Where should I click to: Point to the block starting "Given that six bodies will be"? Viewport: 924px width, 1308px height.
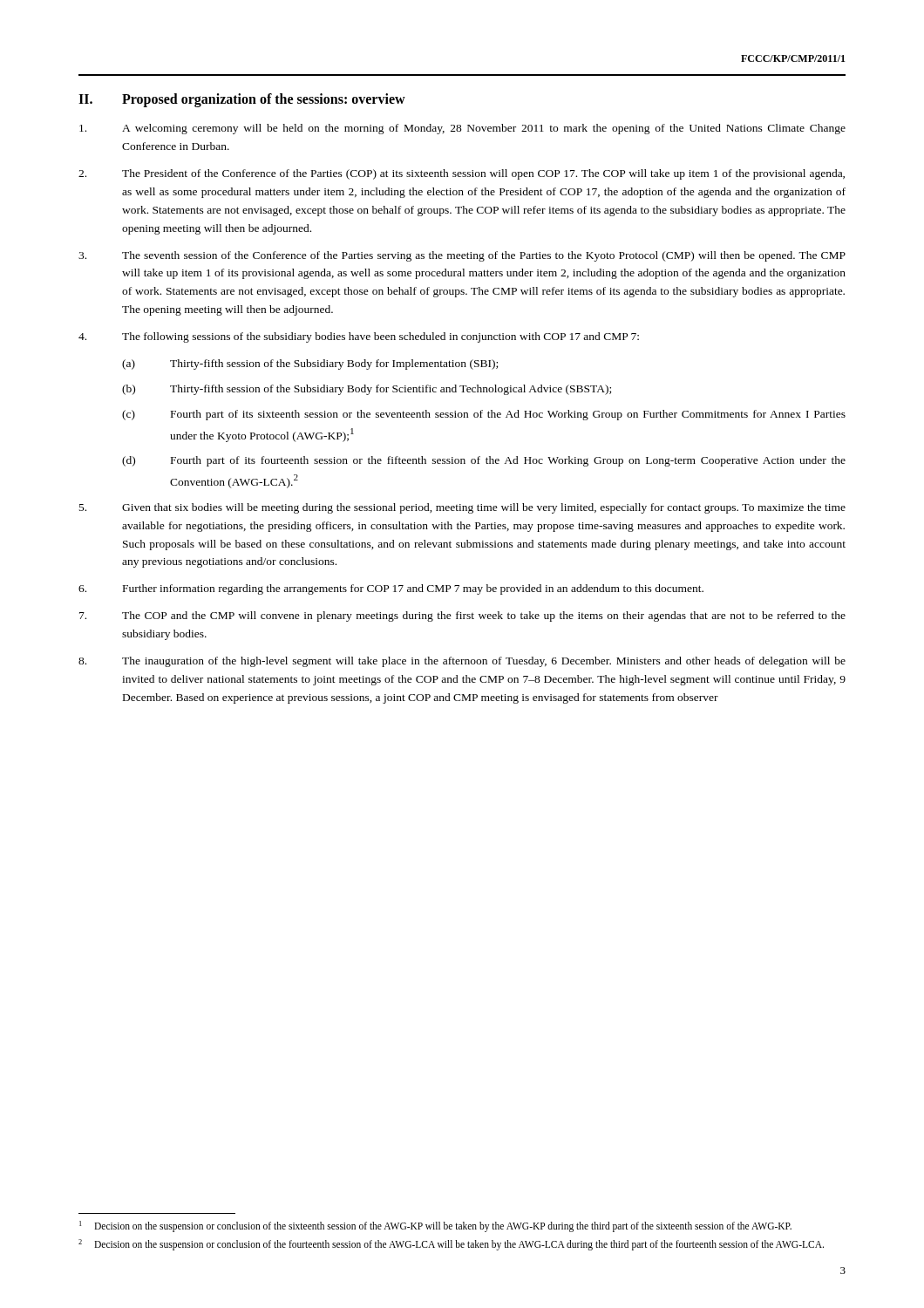click(x=462, y=535)
